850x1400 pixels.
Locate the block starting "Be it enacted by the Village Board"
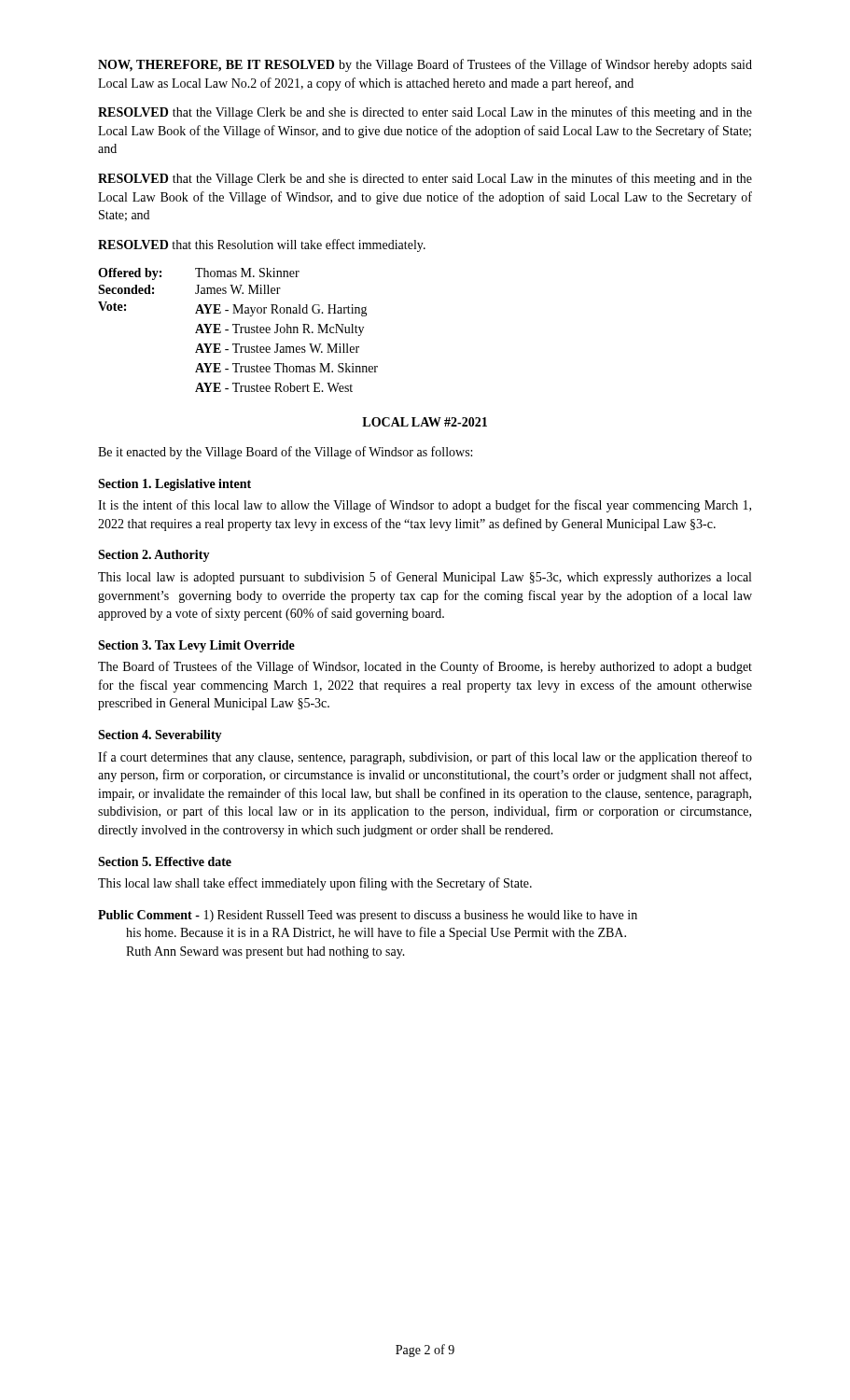click(x=425, y=452)
